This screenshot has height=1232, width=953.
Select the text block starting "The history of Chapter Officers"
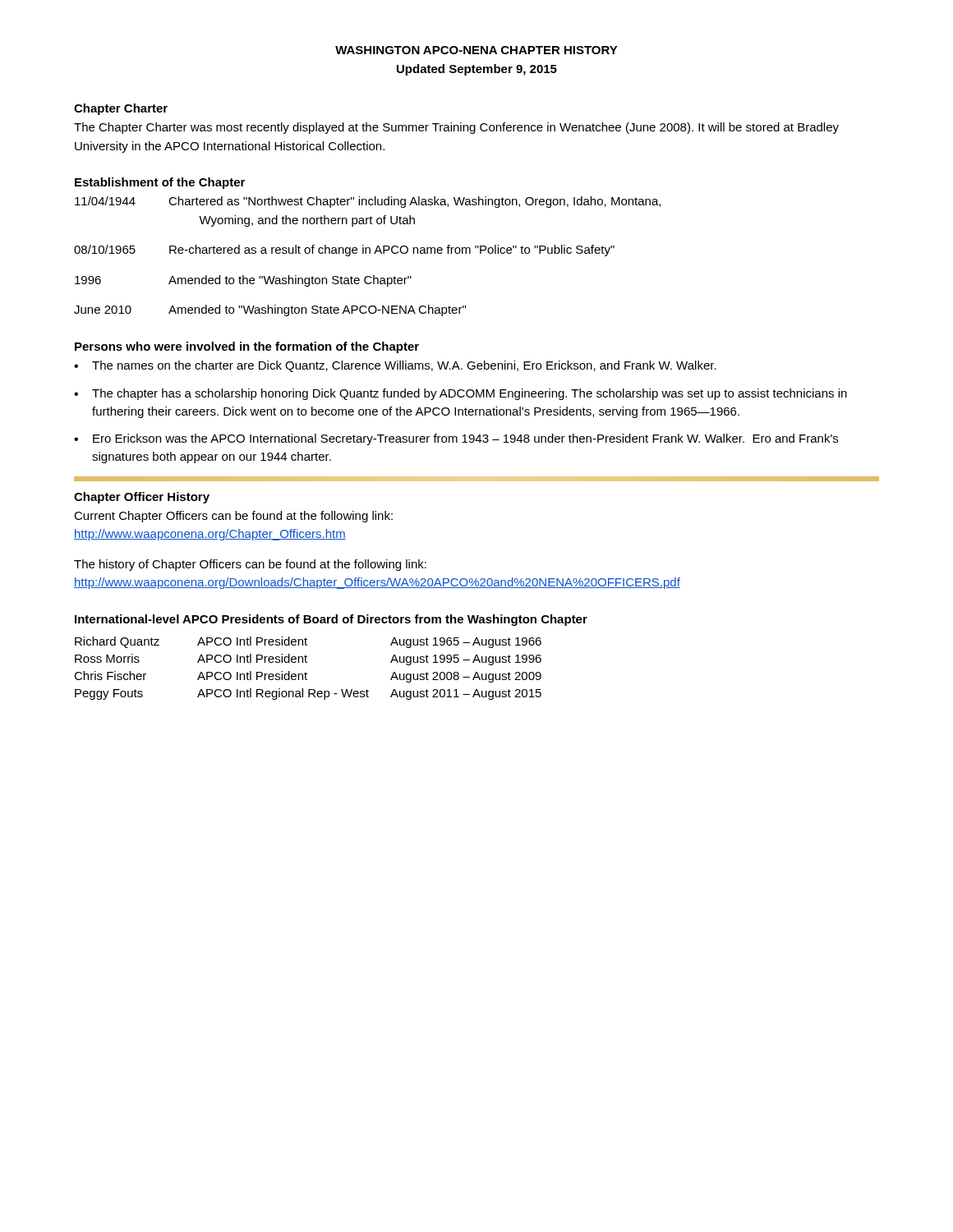(x=377, y=573)
